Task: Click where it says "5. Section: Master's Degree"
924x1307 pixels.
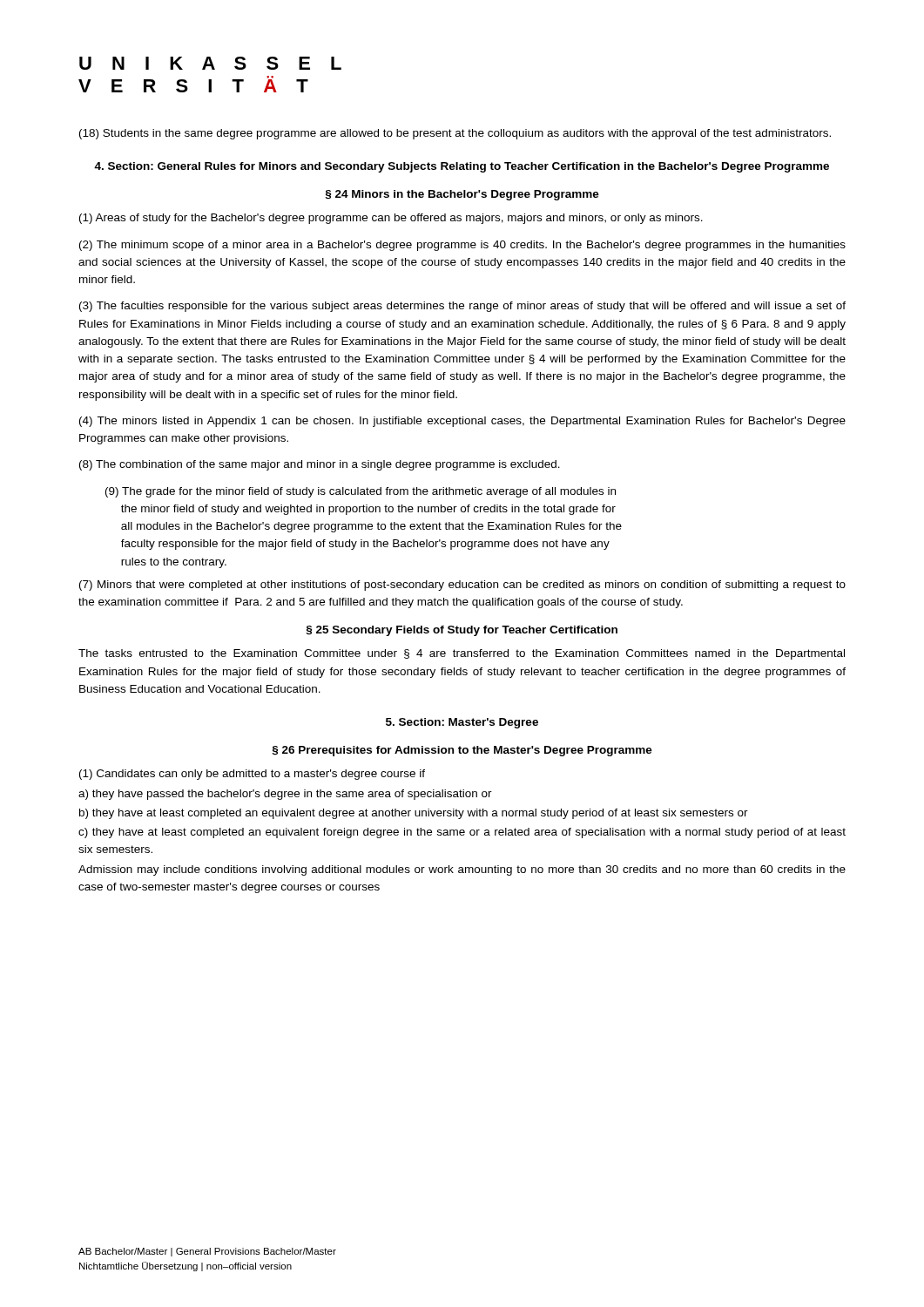Action: pos(462,722)
